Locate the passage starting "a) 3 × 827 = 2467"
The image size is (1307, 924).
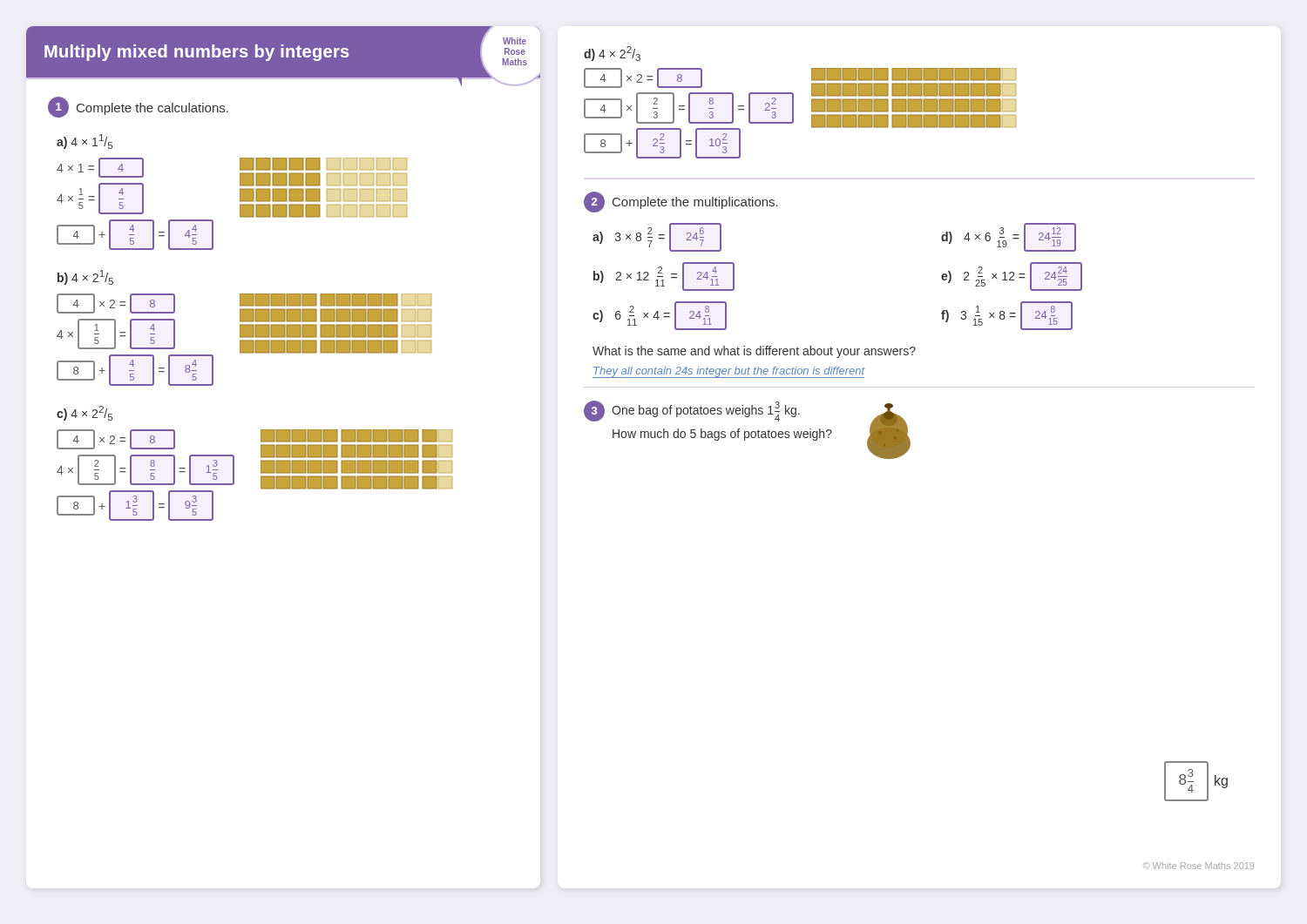coord(924,276)
